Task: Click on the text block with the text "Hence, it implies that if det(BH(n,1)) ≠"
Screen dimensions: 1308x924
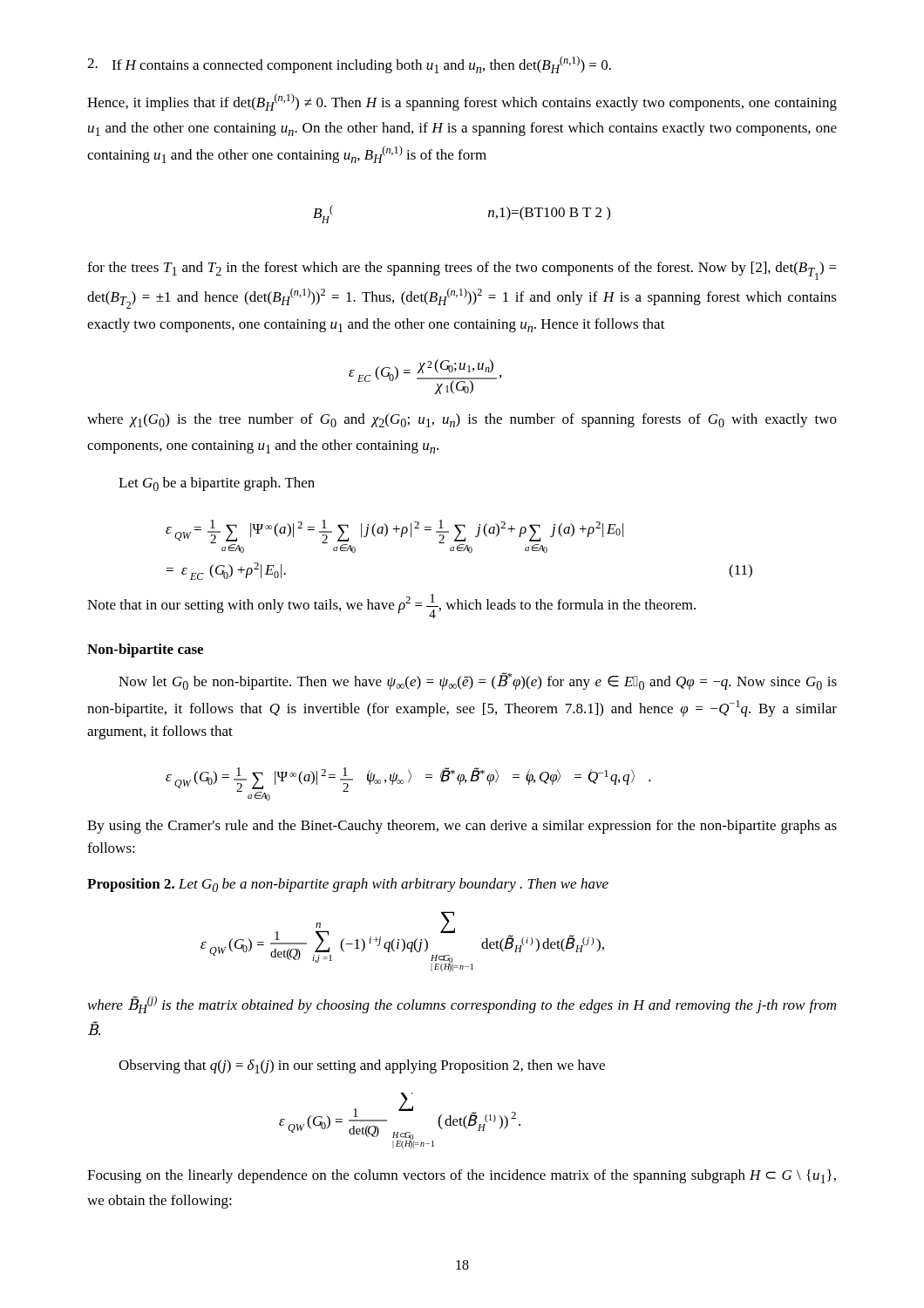Action: point(462,129)
